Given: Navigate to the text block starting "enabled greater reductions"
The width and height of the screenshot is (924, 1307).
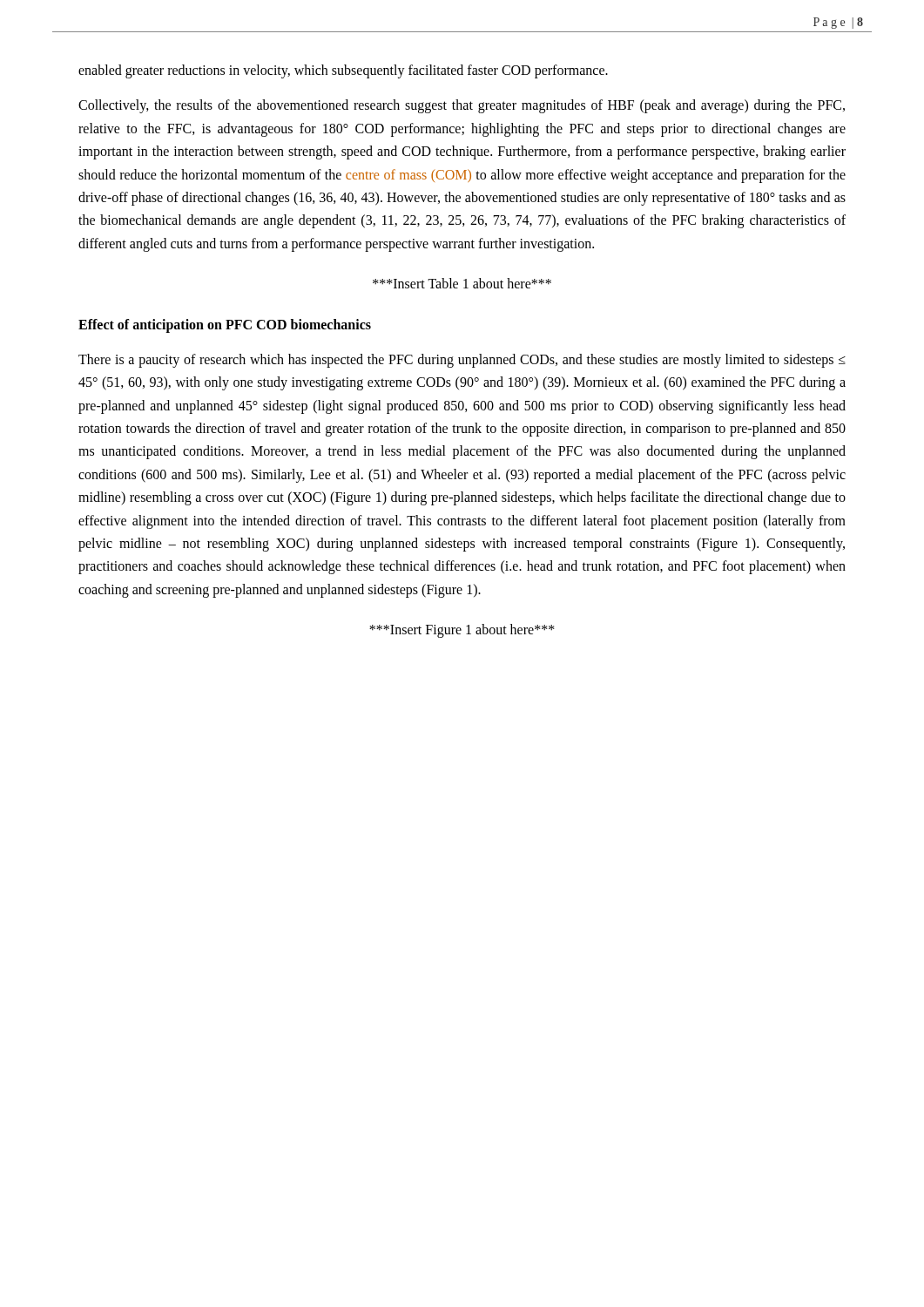Looking at the screenshot, I should pyautogui.click(x=343, y=70).
